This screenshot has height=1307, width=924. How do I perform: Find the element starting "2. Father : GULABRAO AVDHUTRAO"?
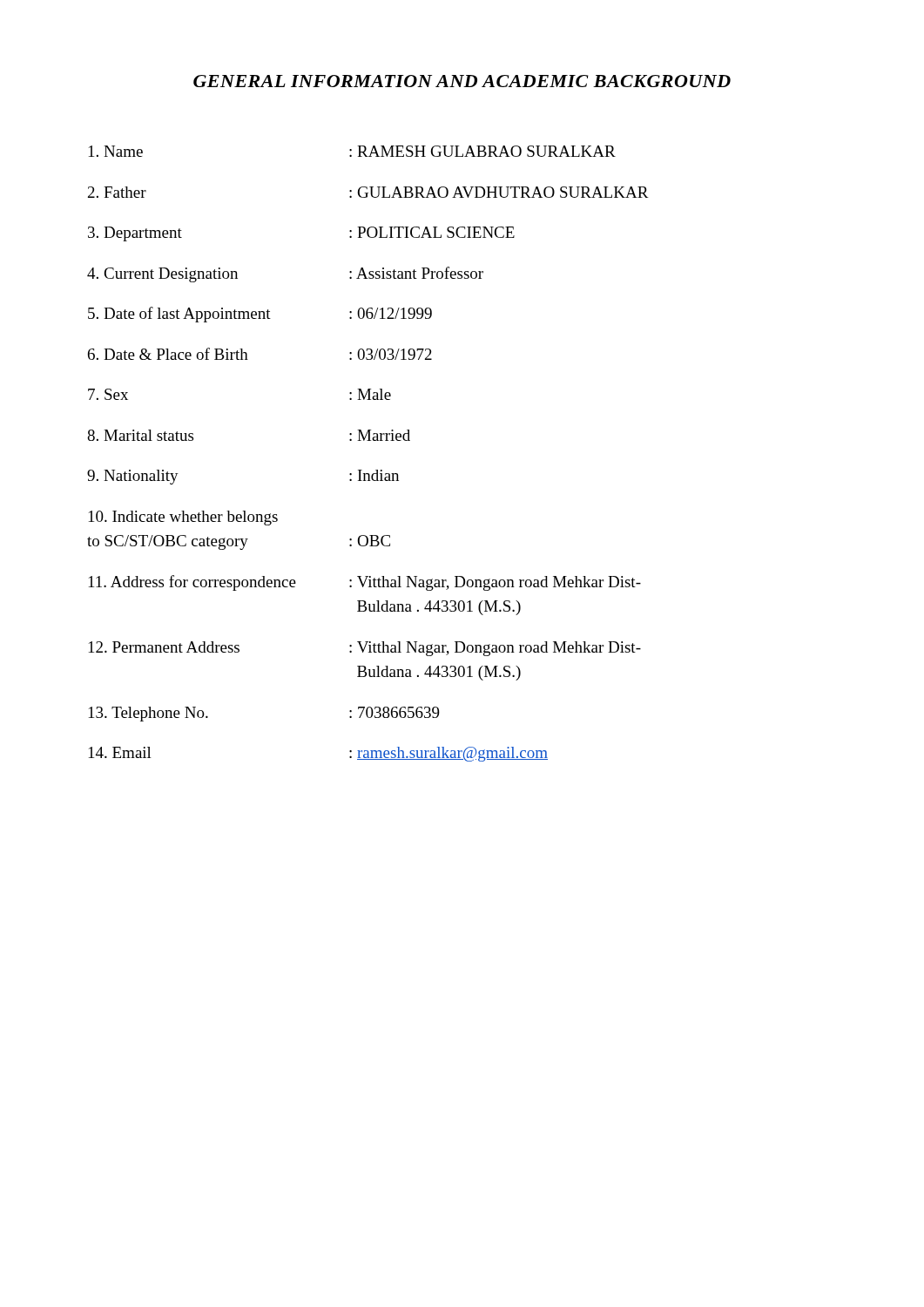coord(462,192)
